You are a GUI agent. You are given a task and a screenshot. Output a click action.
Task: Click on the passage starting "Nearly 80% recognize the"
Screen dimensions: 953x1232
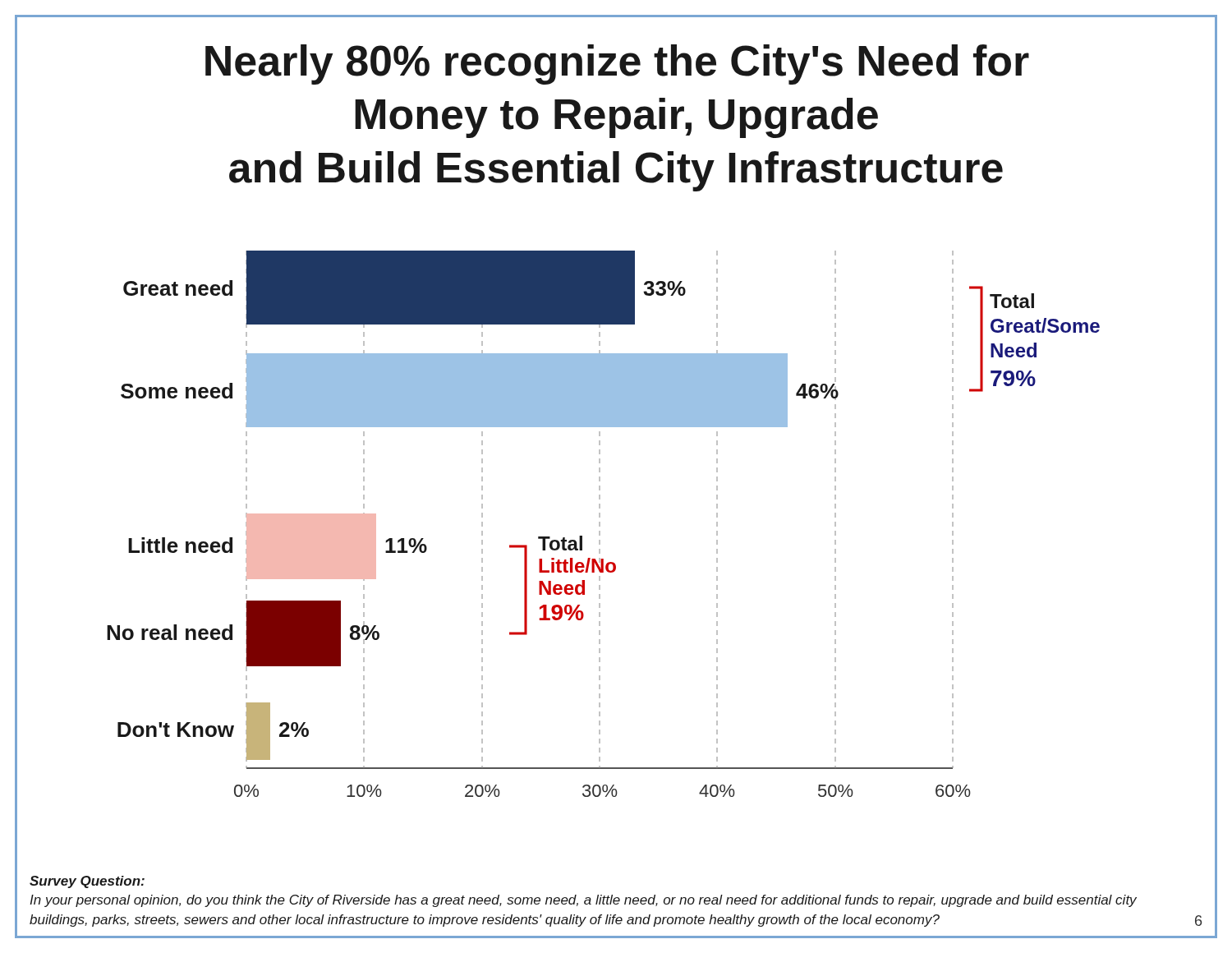(x=616, y=114)
